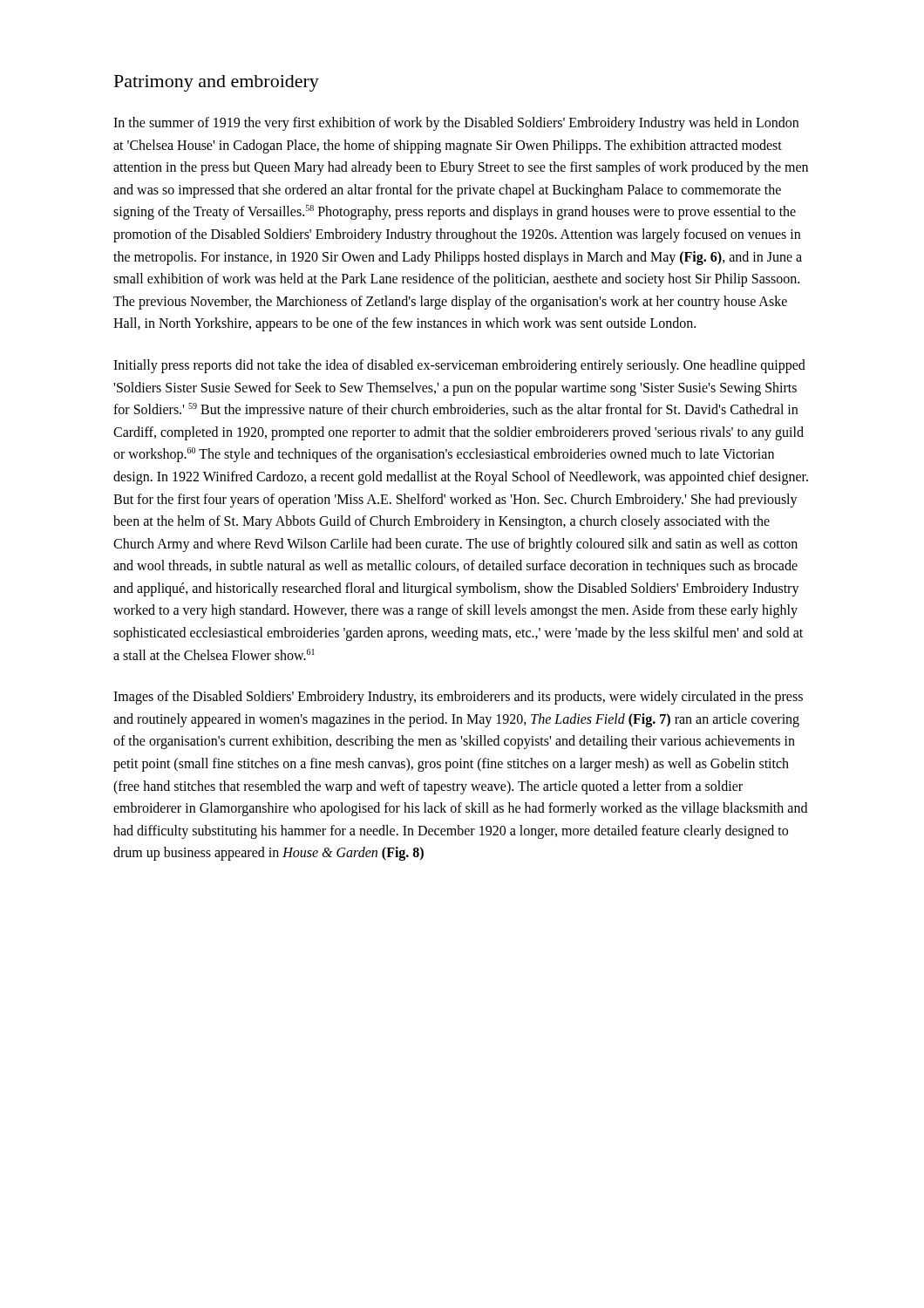The height and width of the screenshot is (1308, 924).
Task: Find the region starting "Images of the Disabled Soldiers' Embroidery Industry,"
Action: [460, 775]
